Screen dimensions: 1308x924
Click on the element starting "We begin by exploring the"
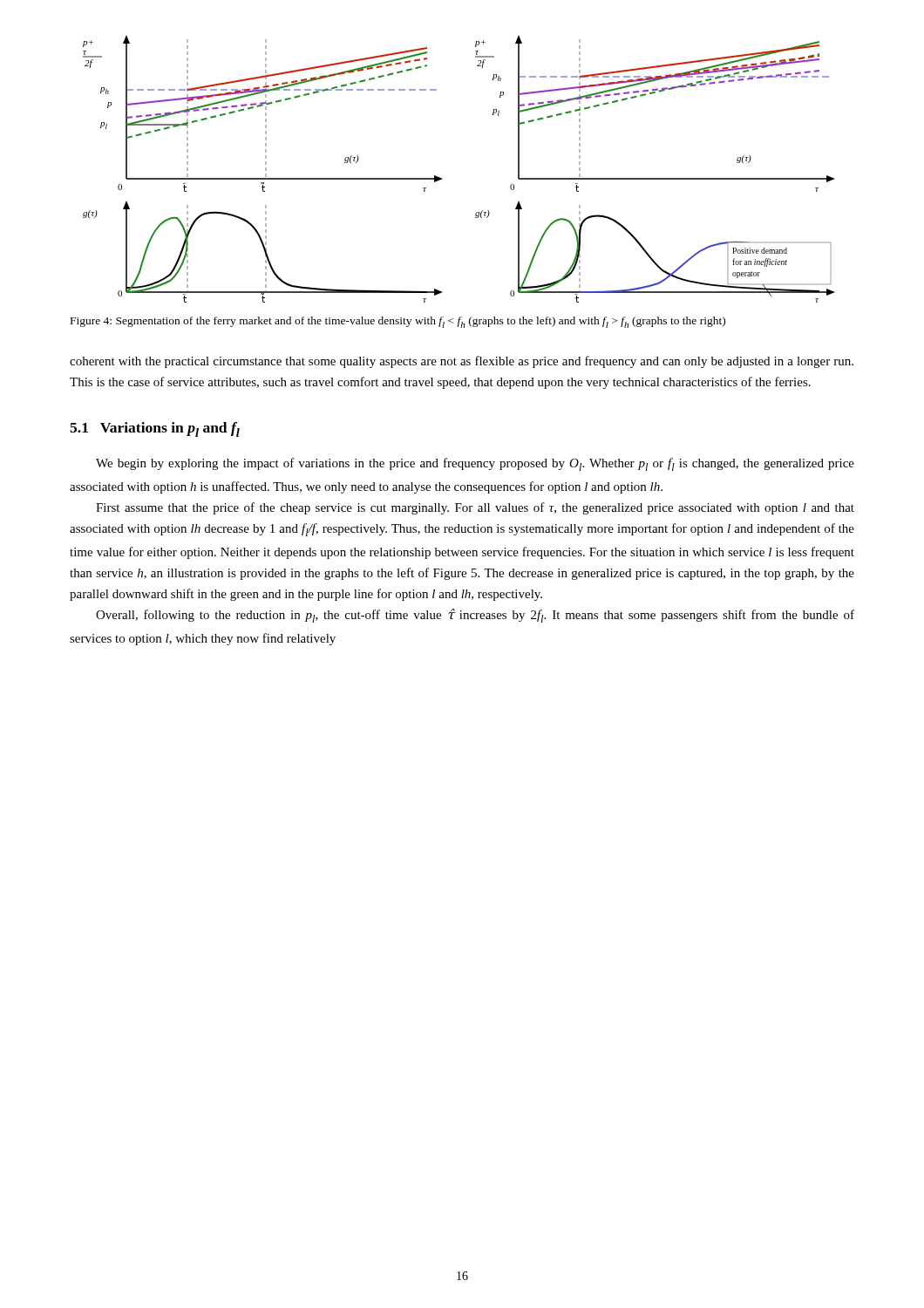tap(462, 474)
